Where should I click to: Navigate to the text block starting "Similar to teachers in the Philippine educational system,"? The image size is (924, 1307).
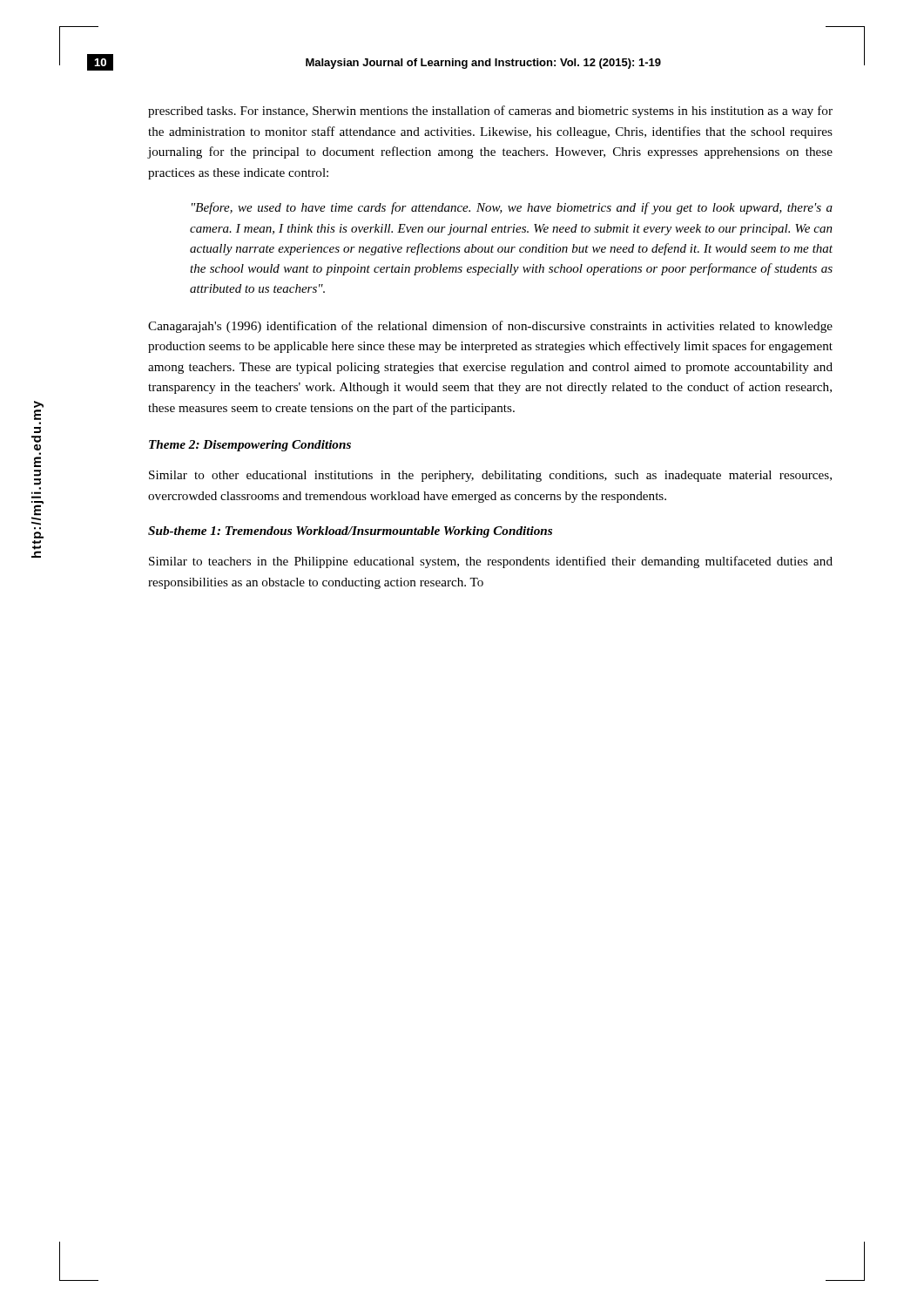click(x=490, y=572)
